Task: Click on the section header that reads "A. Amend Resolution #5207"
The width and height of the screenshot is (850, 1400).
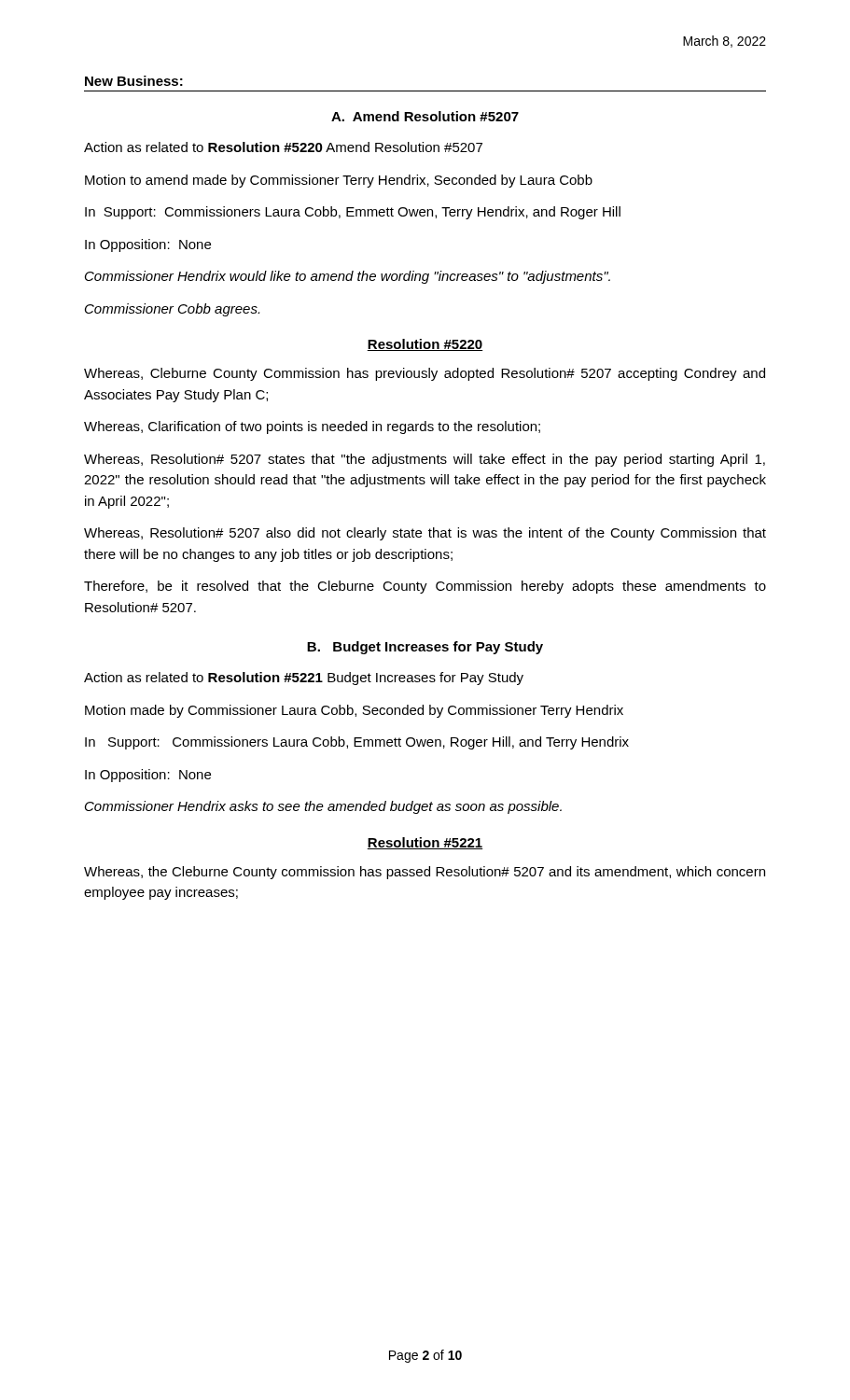Action: click(x=425, y=116)
